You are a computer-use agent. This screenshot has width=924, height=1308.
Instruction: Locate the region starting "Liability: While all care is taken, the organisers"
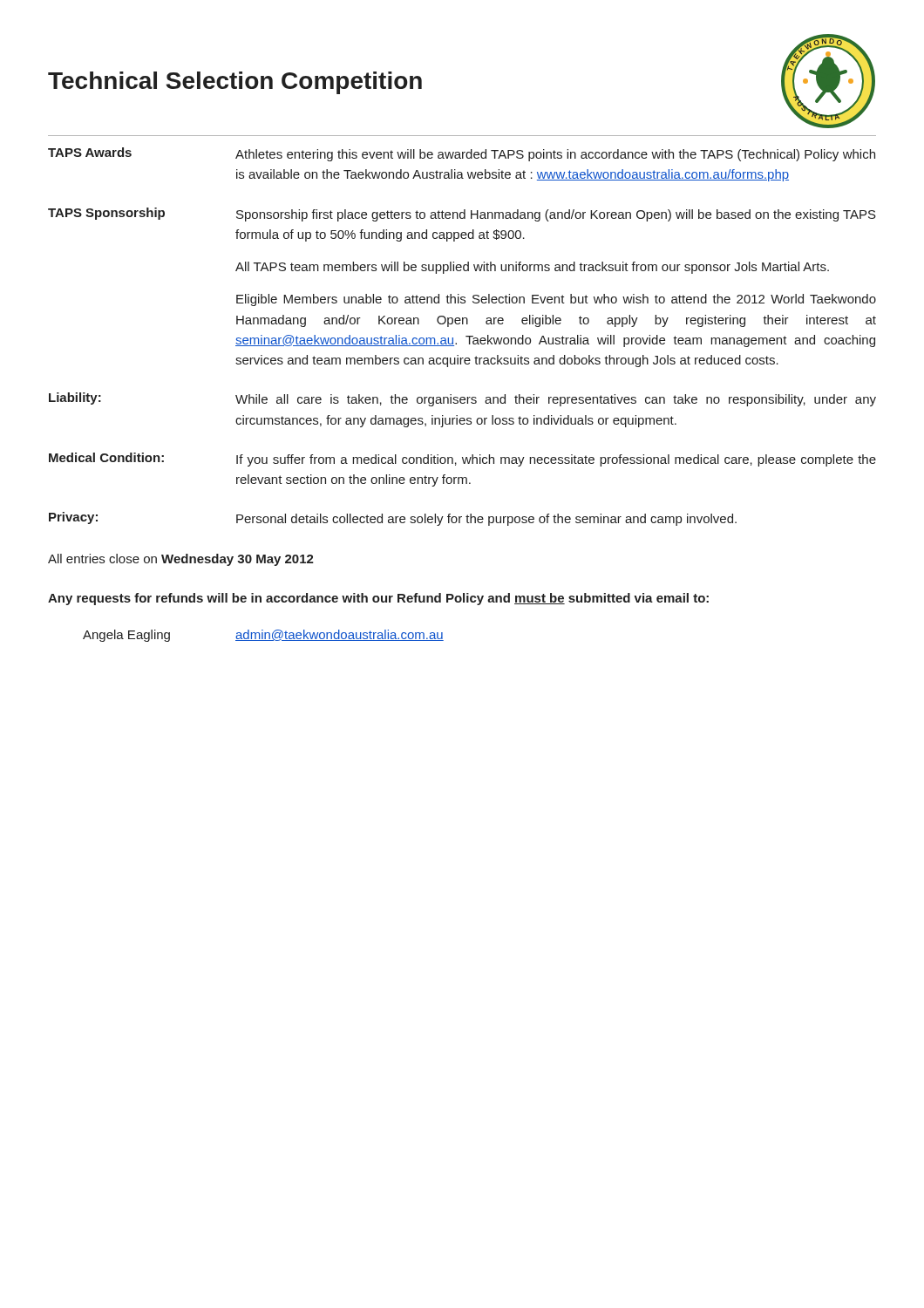point(462,409)
